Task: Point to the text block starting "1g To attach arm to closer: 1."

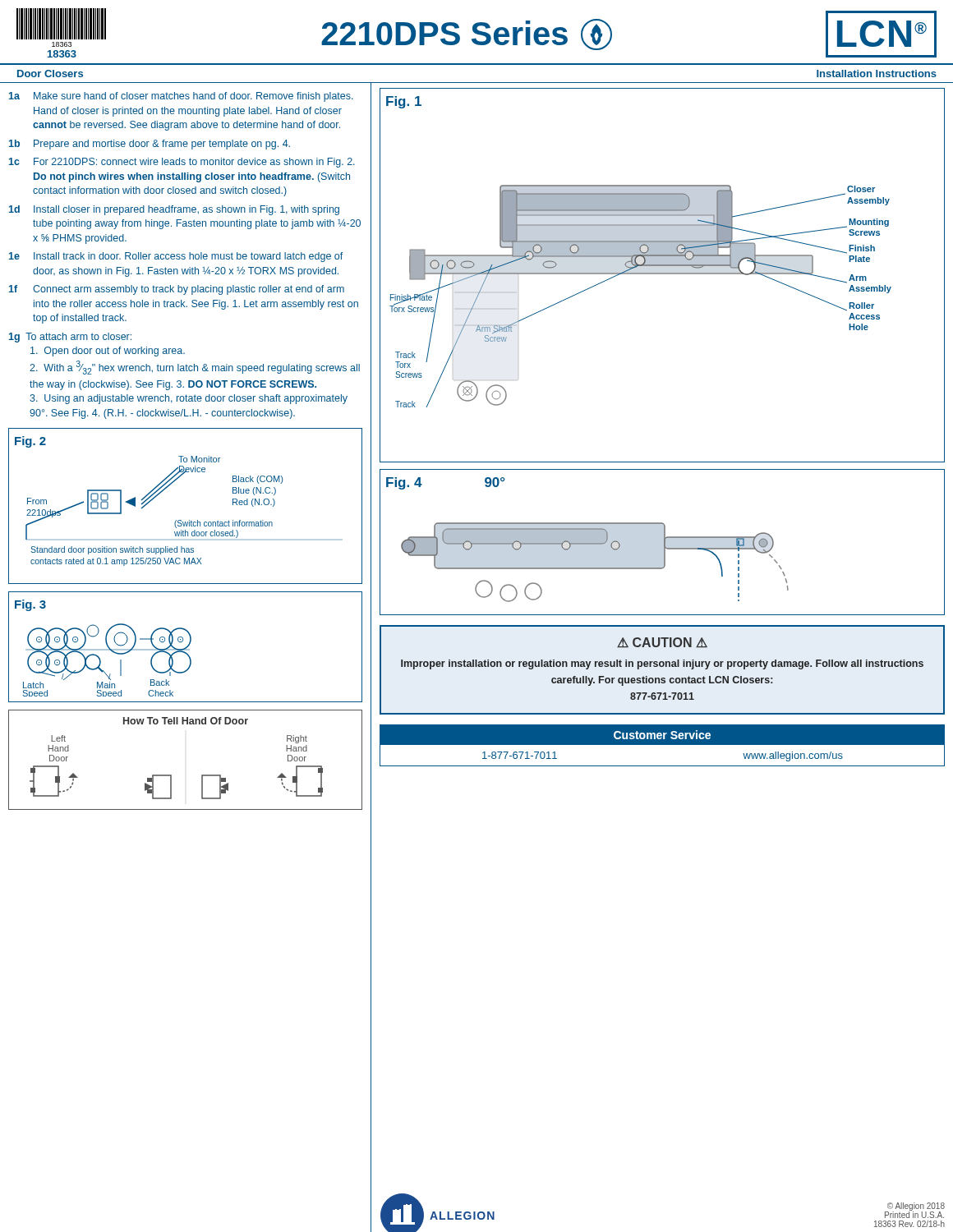Action: [185, 376]
